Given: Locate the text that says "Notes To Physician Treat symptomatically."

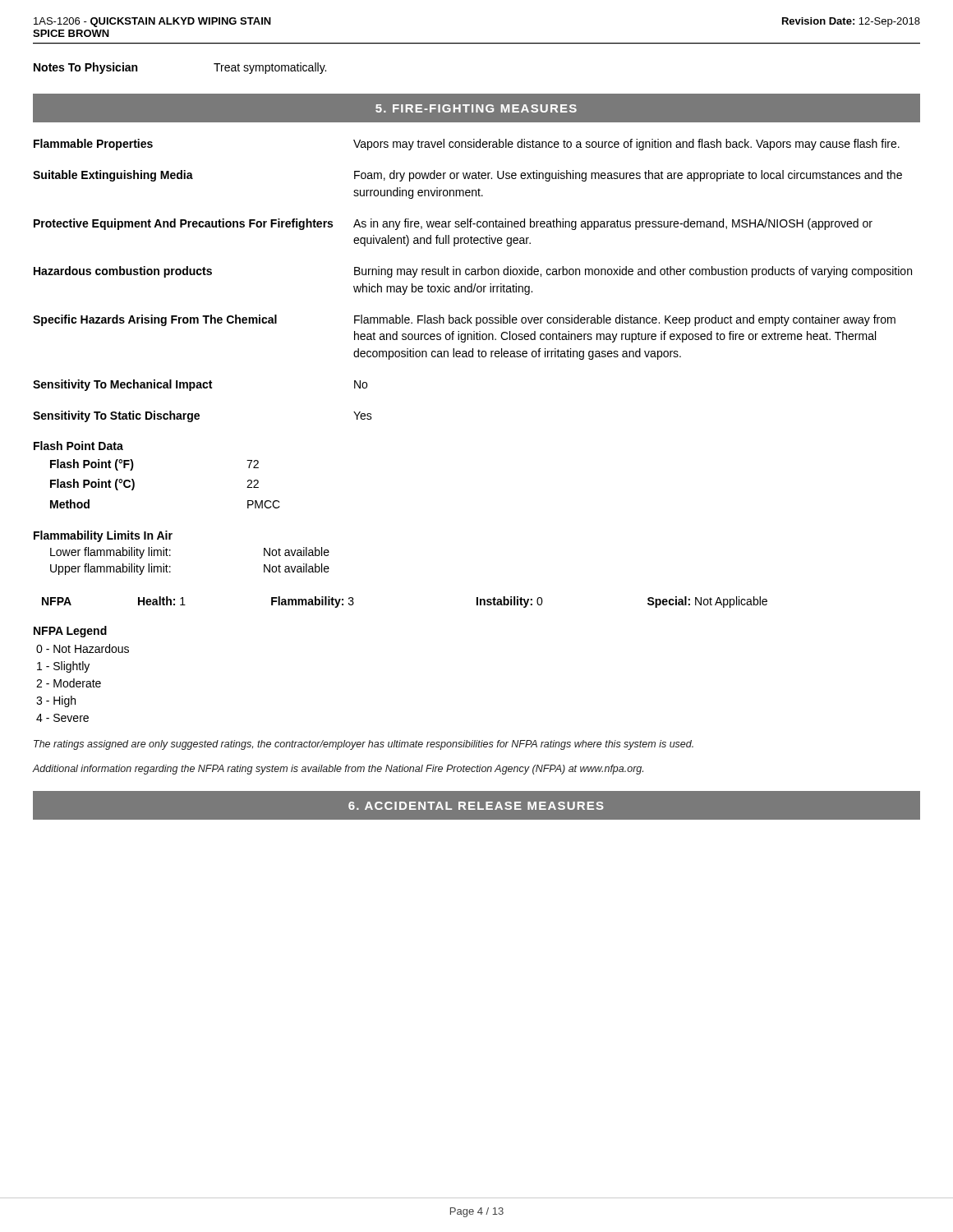Looking at the screenshot, I should pyautogui.click(x=88, y=68).
